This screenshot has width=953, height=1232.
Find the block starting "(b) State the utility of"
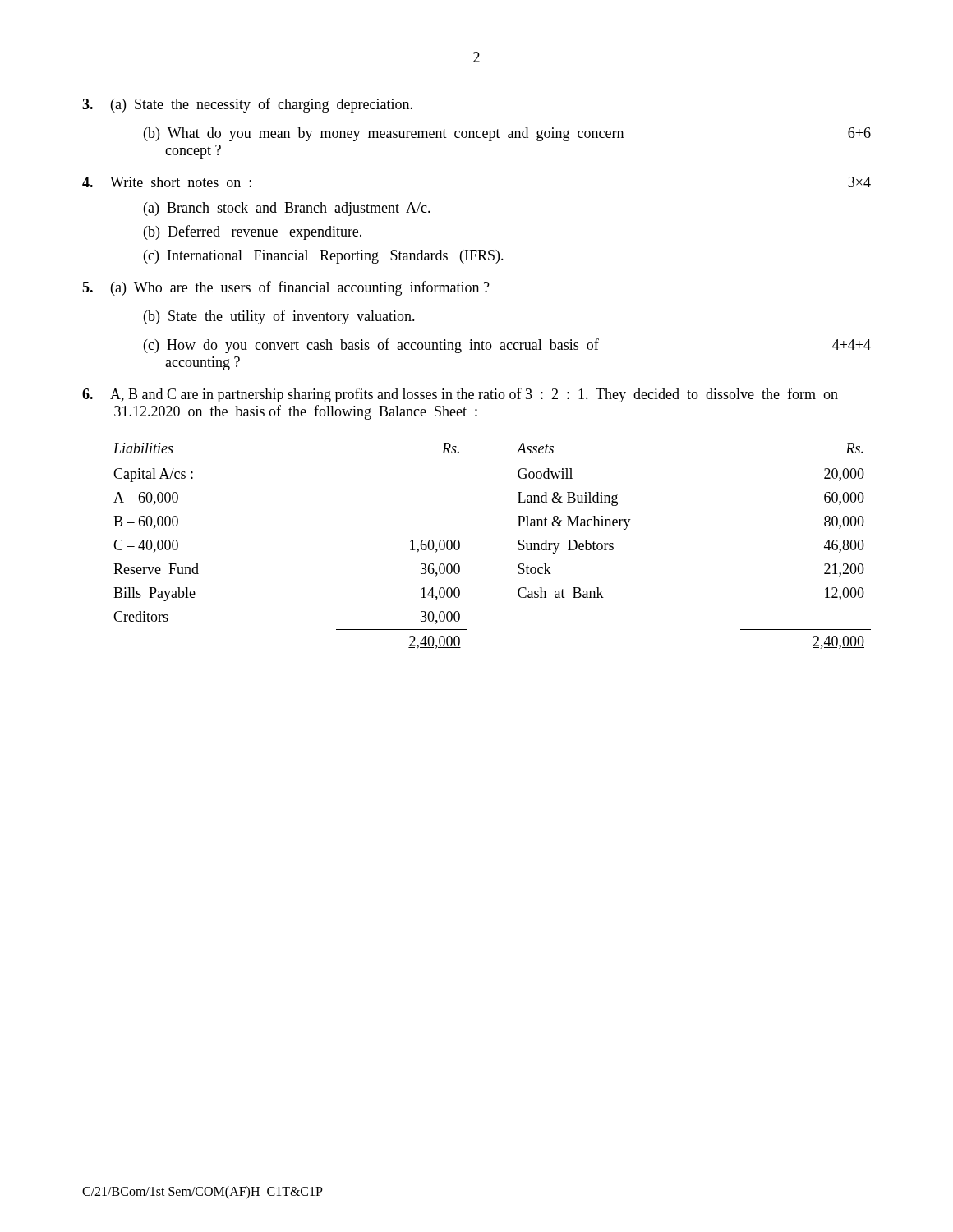(279, 317)
